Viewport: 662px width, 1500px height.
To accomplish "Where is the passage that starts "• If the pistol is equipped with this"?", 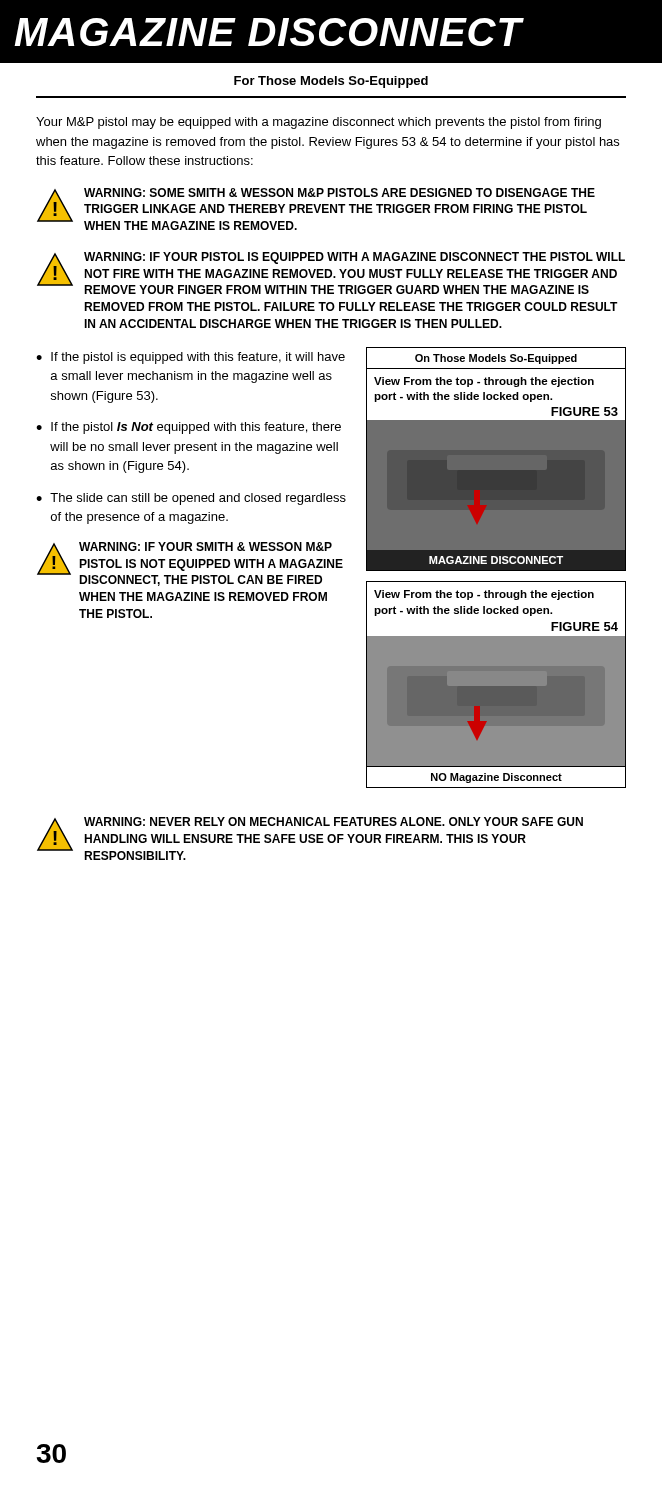I will tap(195, 376).
